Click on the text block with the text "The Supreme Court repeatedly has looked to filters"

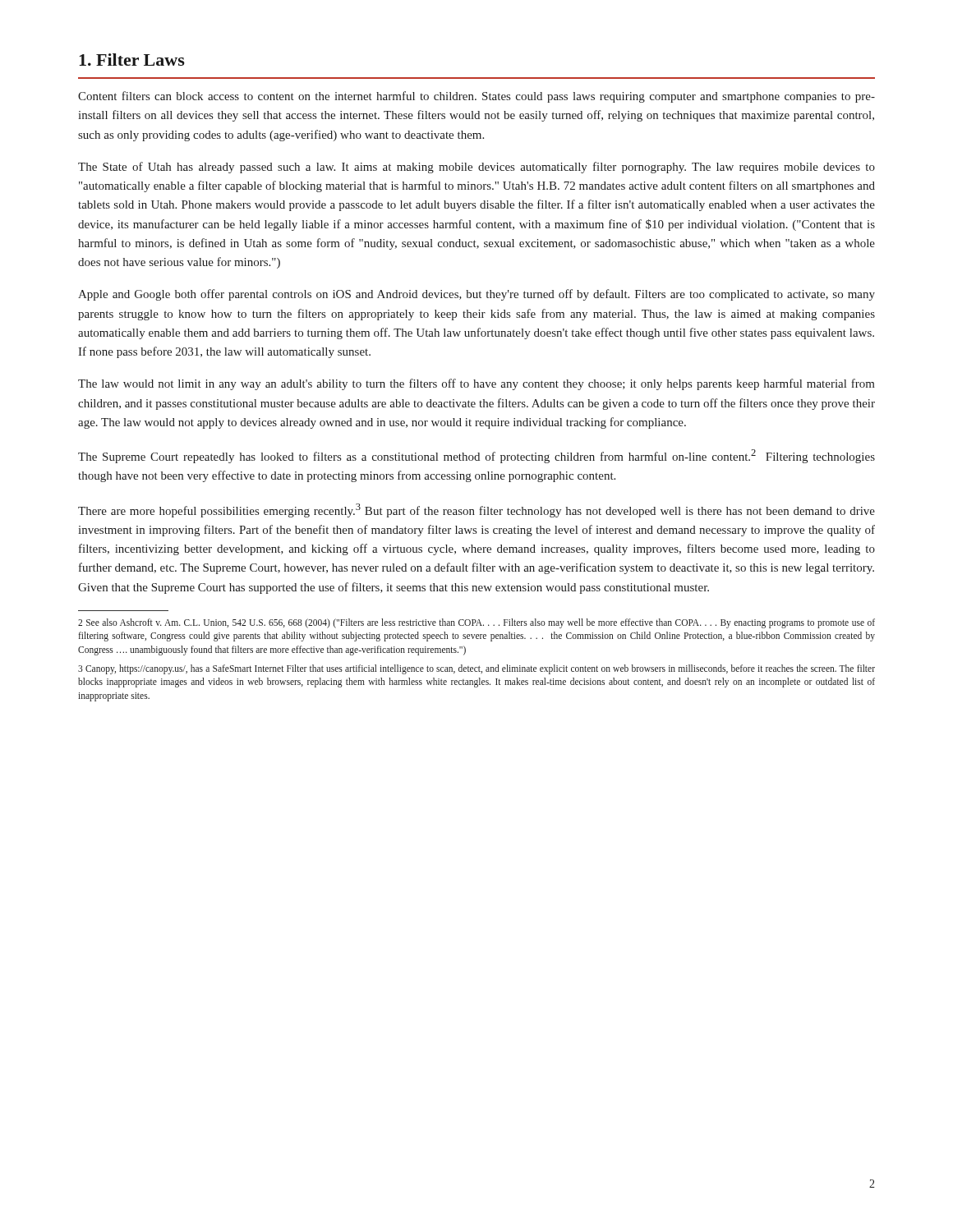tap(476, 465)
